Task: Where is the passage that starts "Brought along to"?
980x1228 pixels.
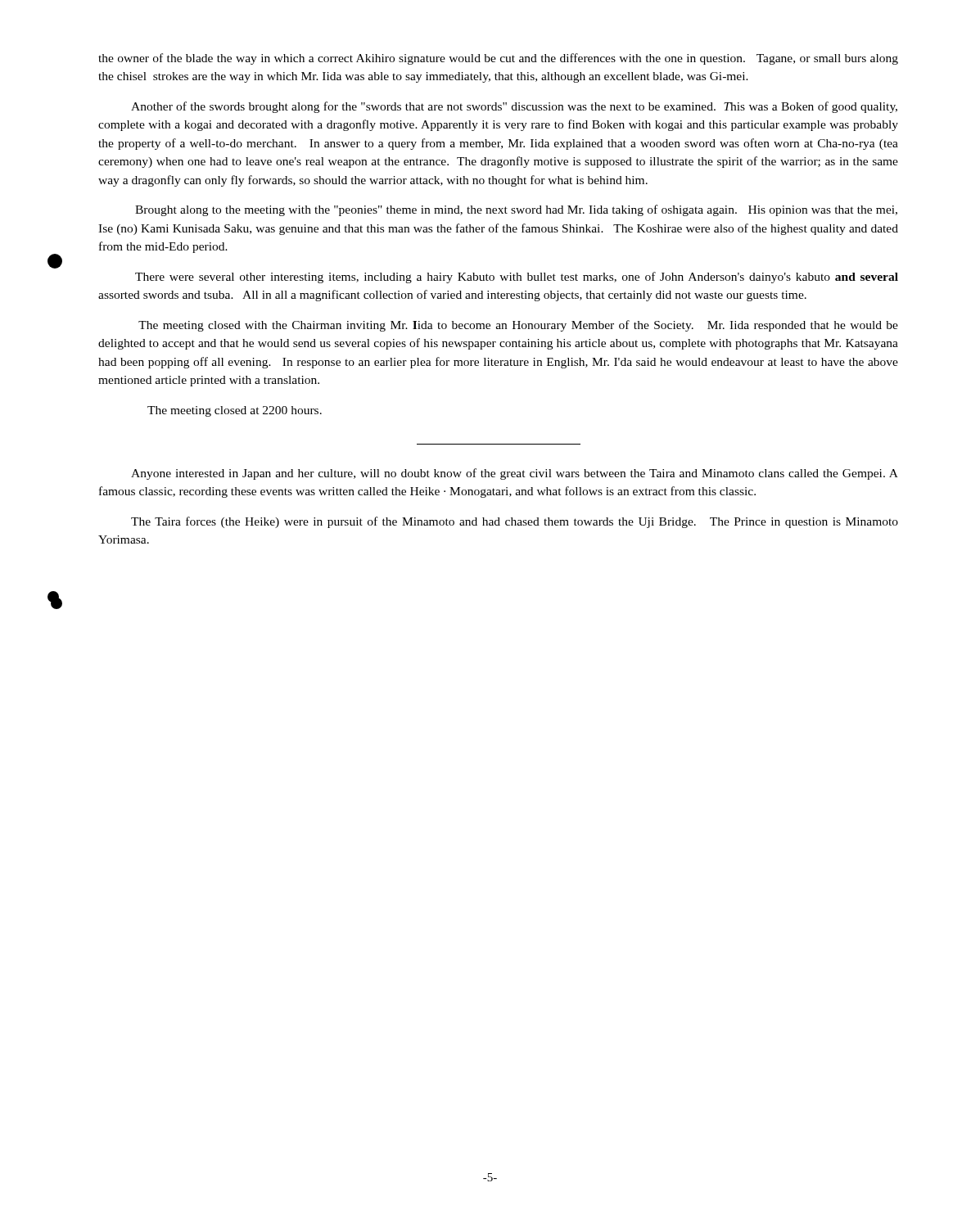Action: 498,228
